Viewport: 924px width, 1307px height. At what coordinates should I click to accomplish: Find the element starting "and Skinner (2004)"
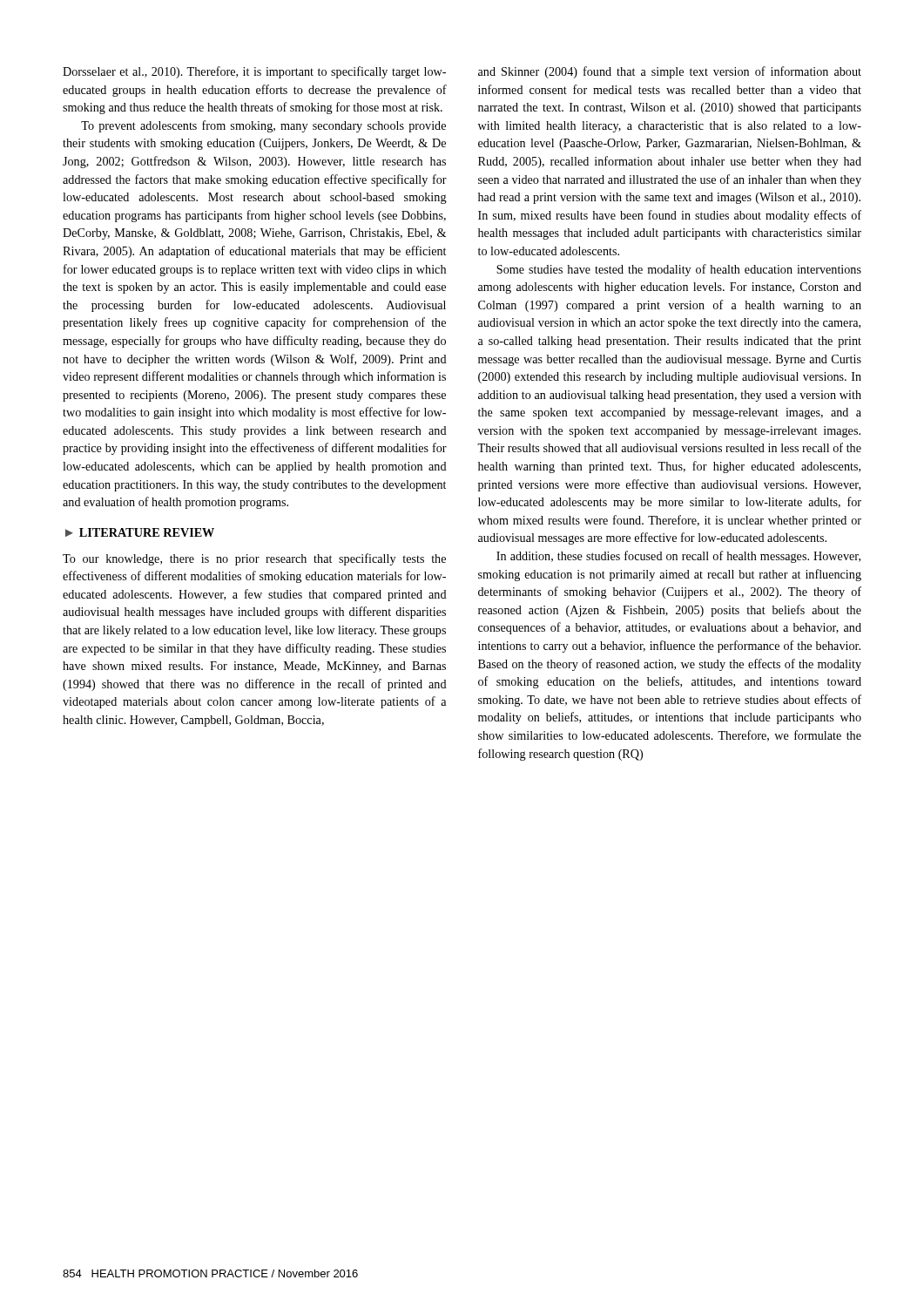[669, 413]
